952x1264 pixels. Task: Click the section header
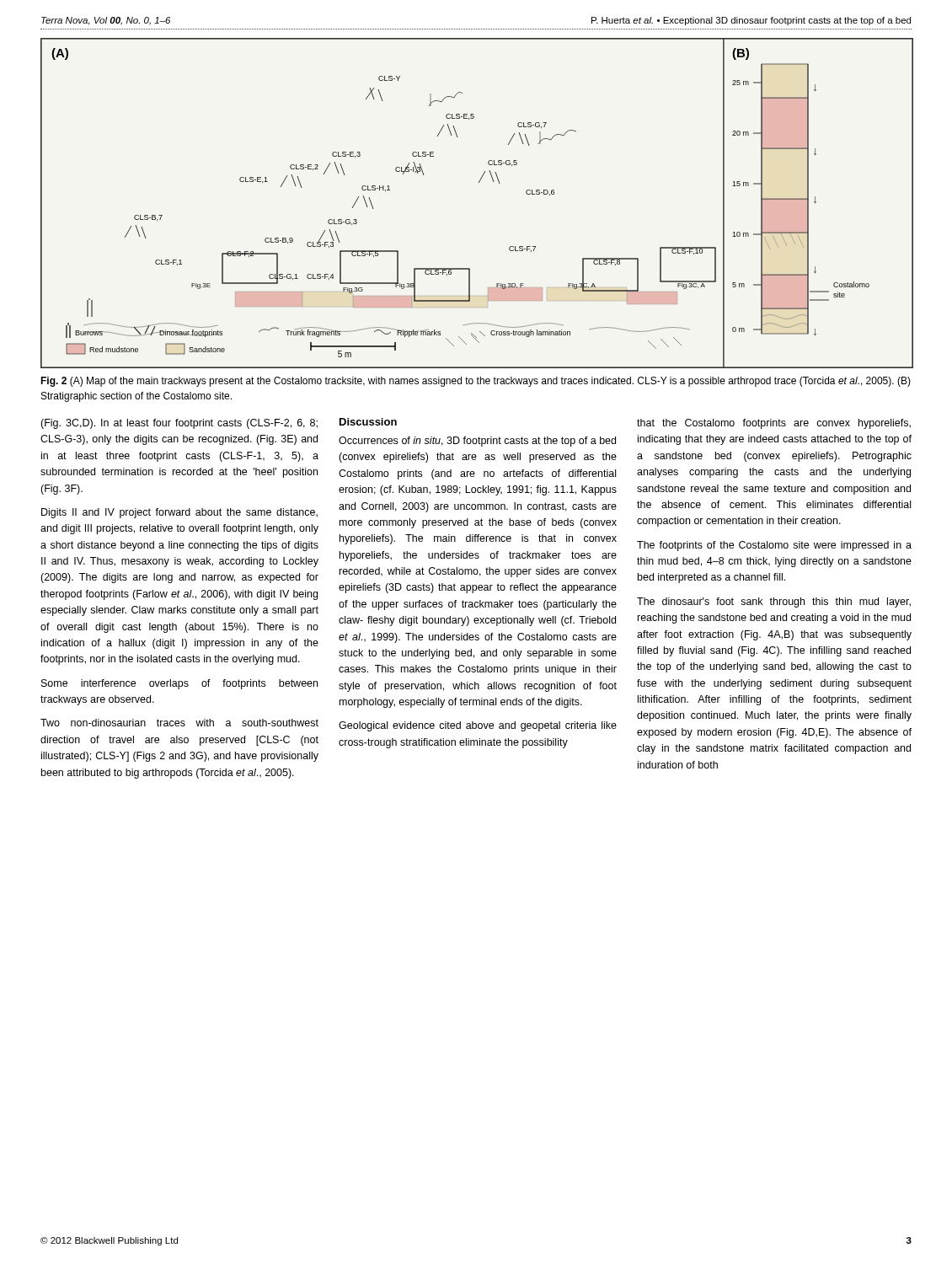[368, 422]
